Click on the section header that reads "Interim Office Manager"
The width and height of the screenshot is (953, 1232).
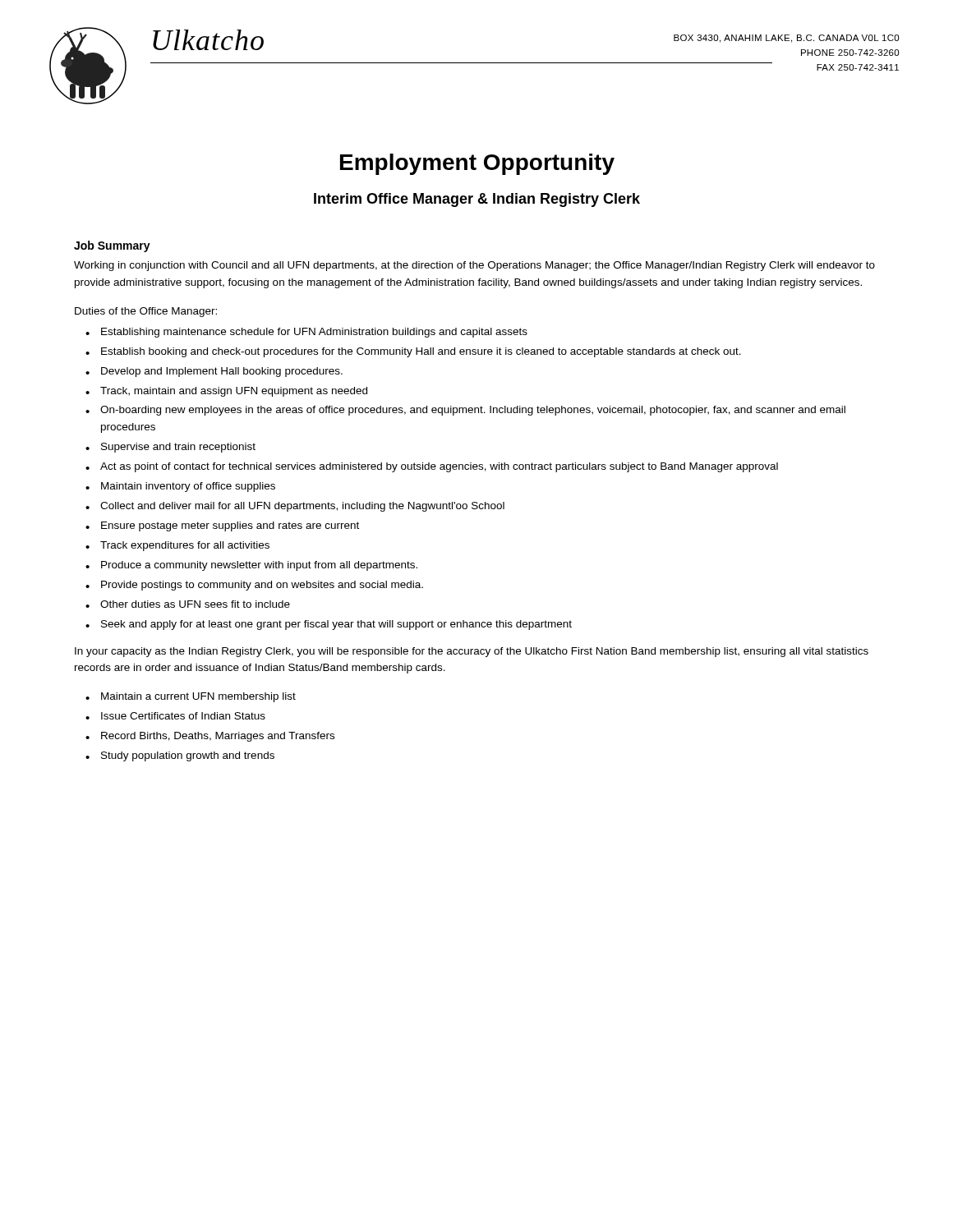point(476,199)
